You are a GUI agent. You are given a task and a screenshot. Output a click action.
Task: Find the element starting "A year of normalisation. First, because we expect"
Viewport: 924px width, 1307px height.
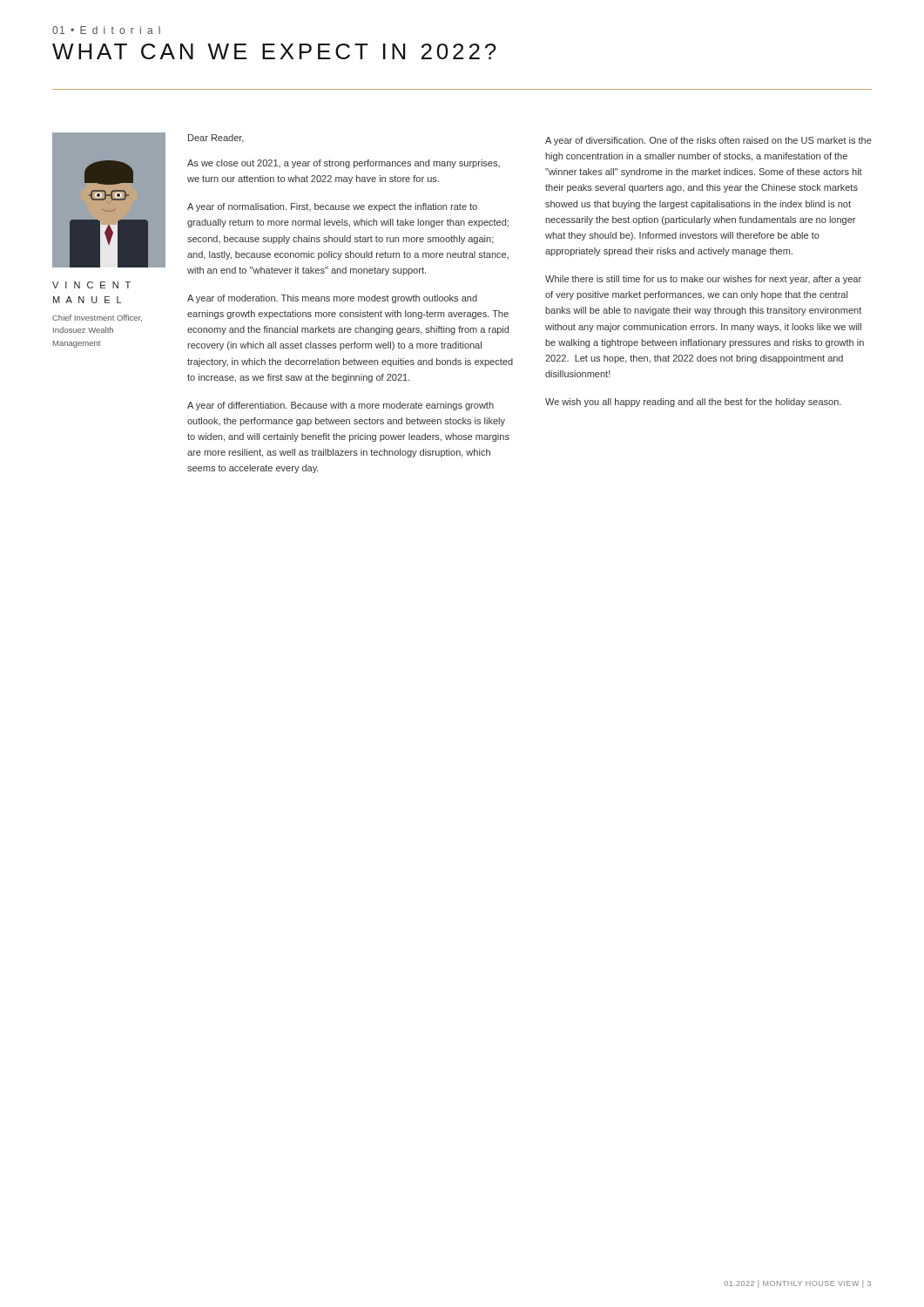click(348, 238)
